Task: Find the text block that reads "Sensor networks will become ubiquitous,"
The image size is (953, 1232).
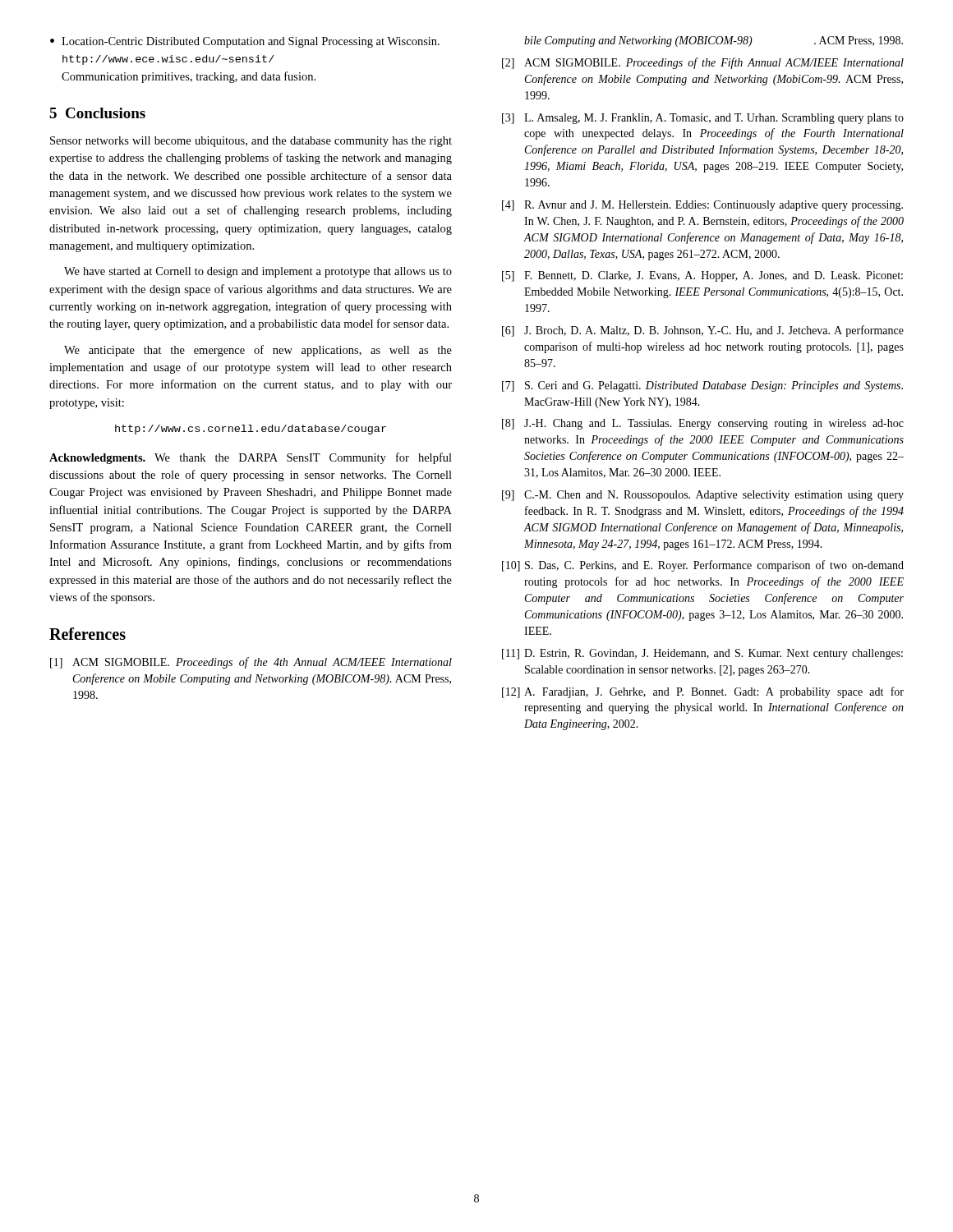Action: pyautogui.click(x=251, y=194)
